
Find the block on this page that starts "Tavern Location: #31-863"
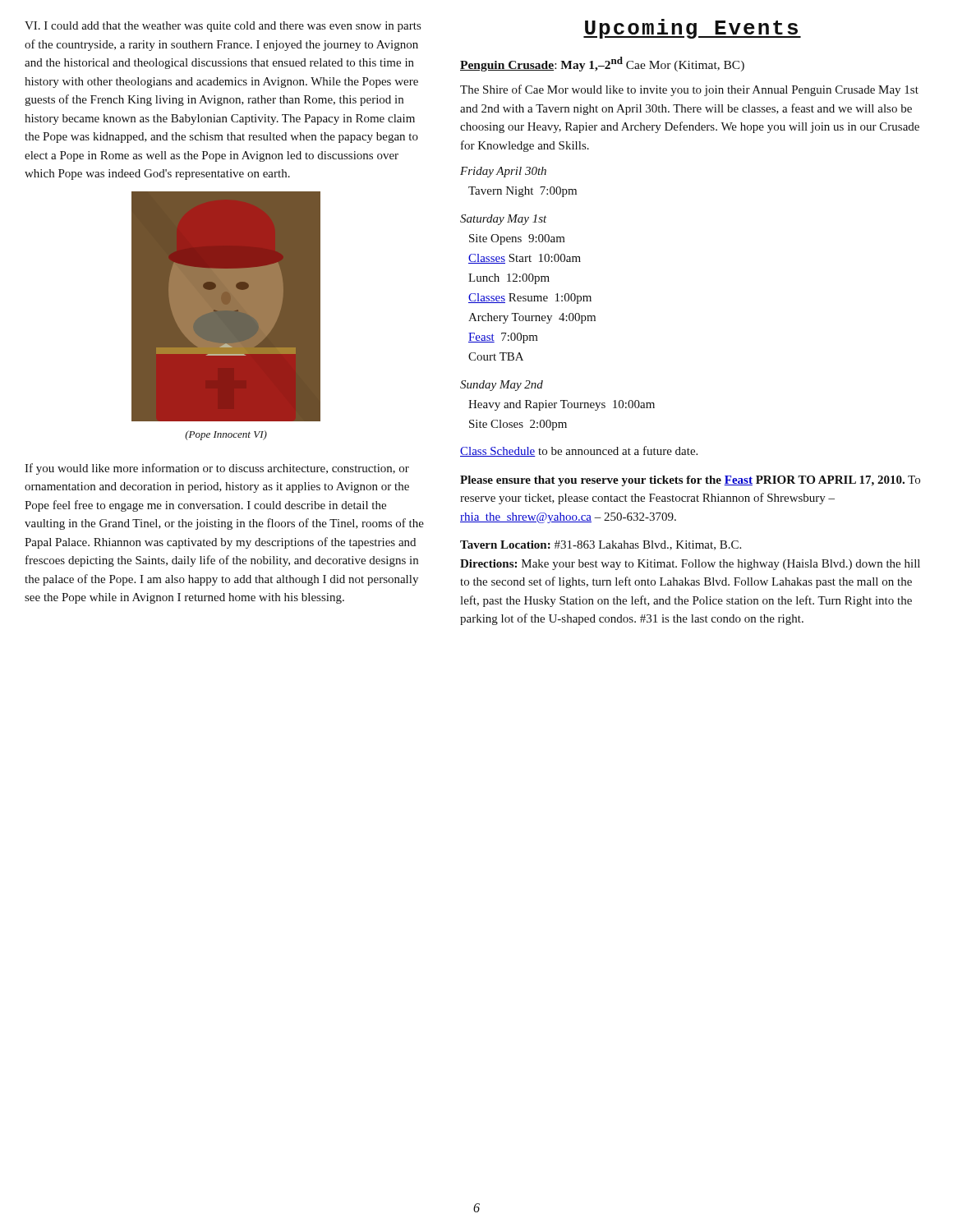point(690,582)
